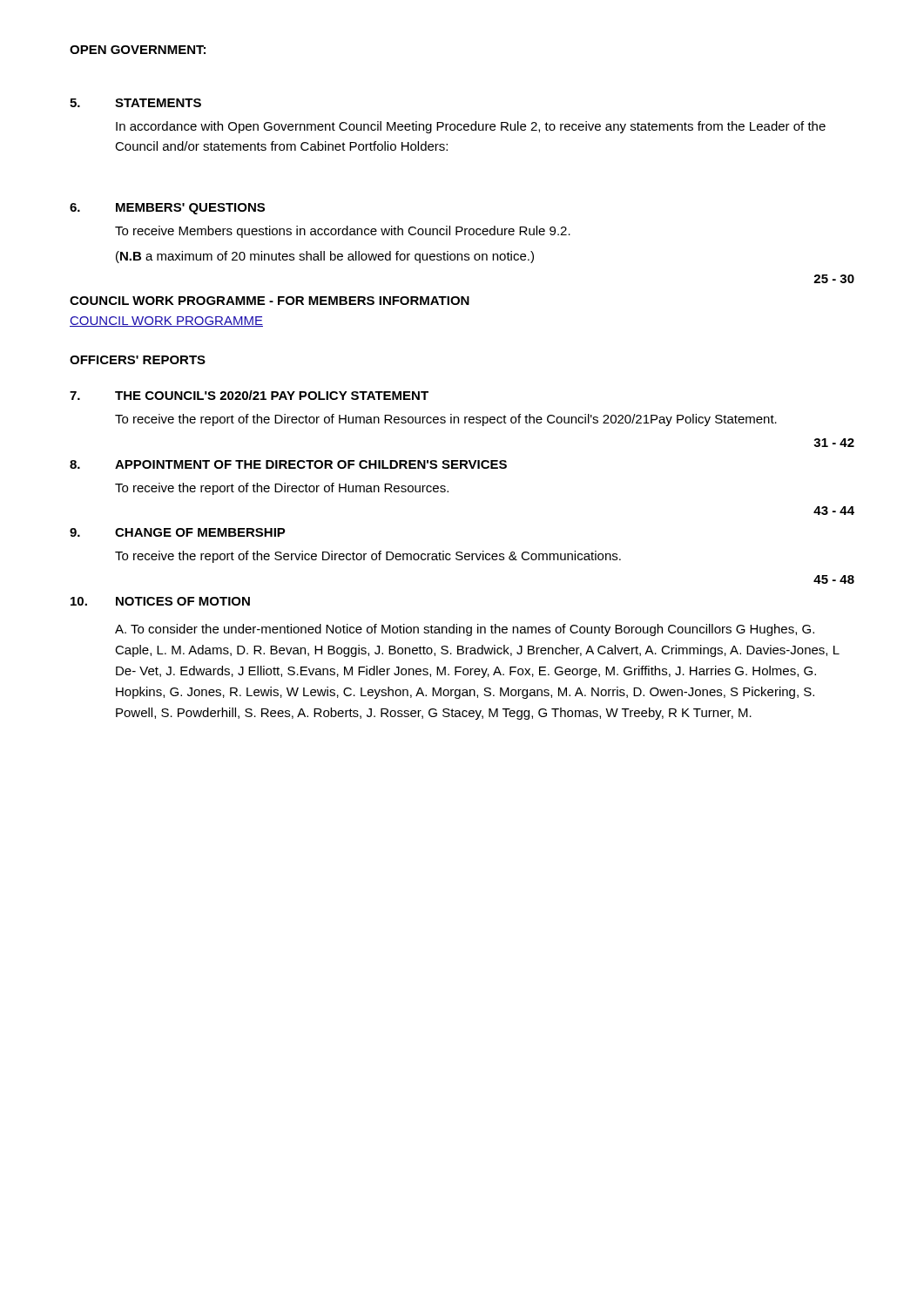Point to "7. THE COUNCIL'S 2020/21 PAY POLICY STATEMENT"

click(x=249, y=395)
